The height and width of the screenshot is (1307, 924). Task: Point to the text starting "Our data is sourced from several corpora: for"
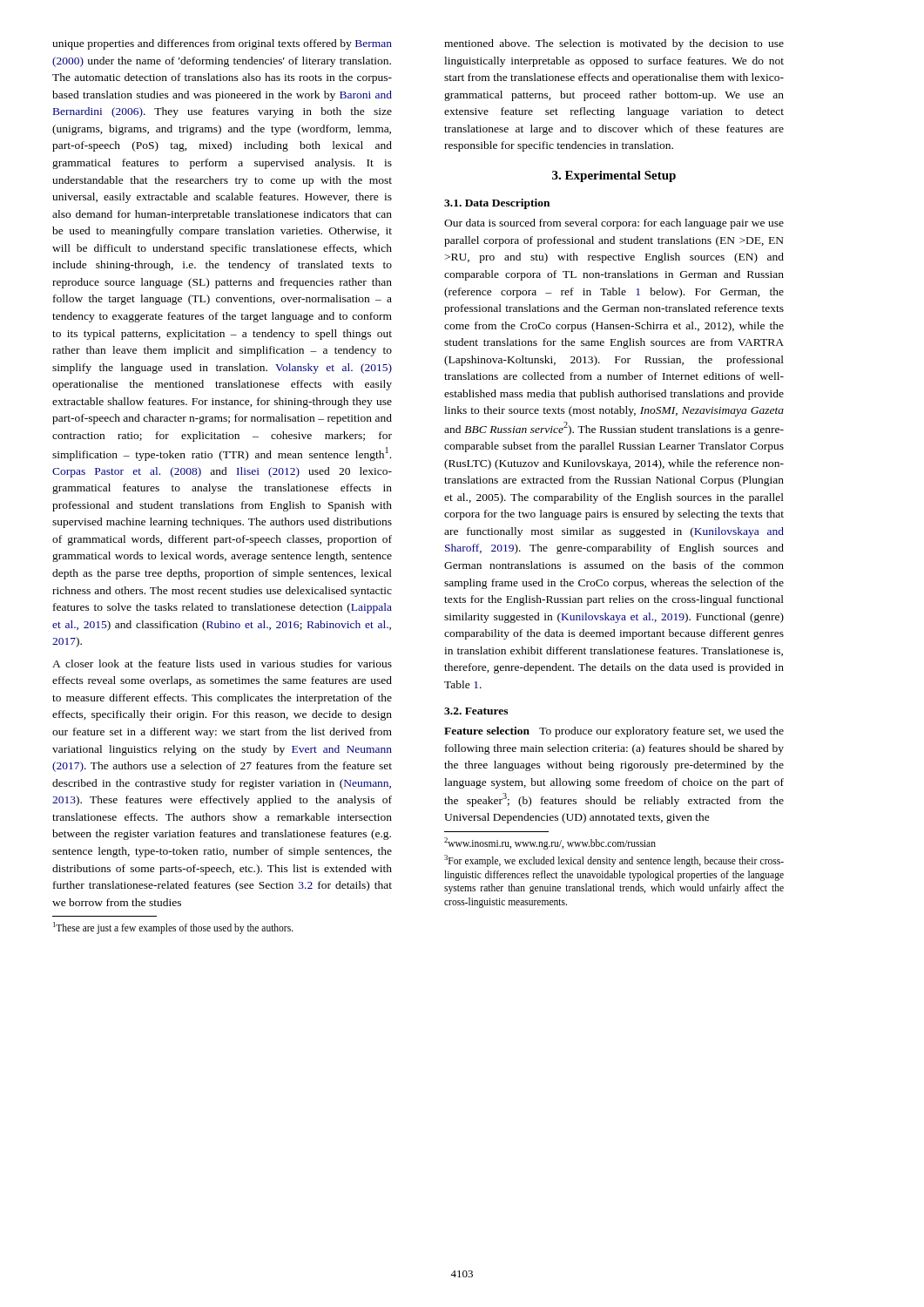point(614,454)
